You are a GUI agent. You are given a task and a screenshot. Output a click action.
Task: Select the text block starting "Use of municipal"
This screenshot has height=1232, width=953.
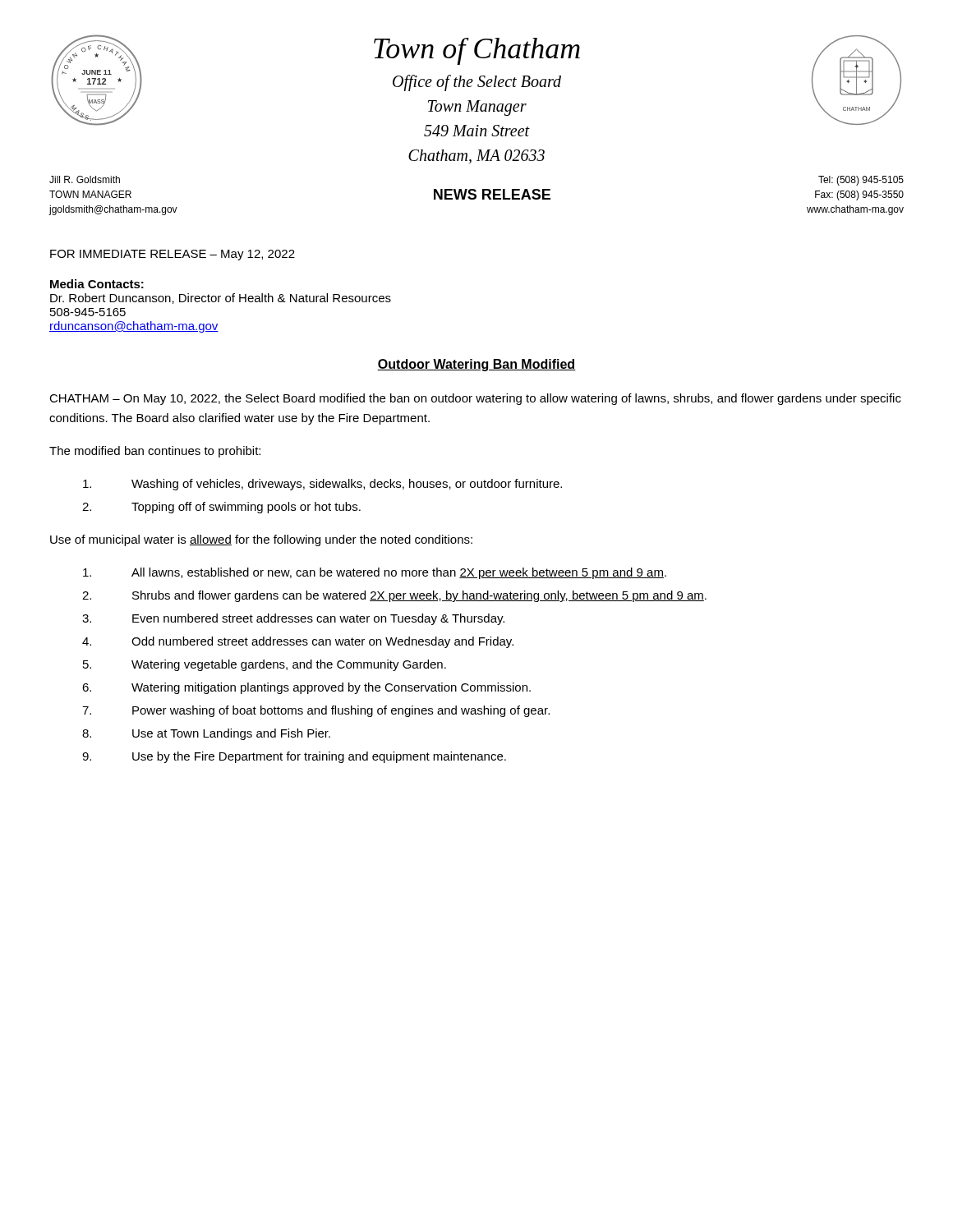coord(261,539)
